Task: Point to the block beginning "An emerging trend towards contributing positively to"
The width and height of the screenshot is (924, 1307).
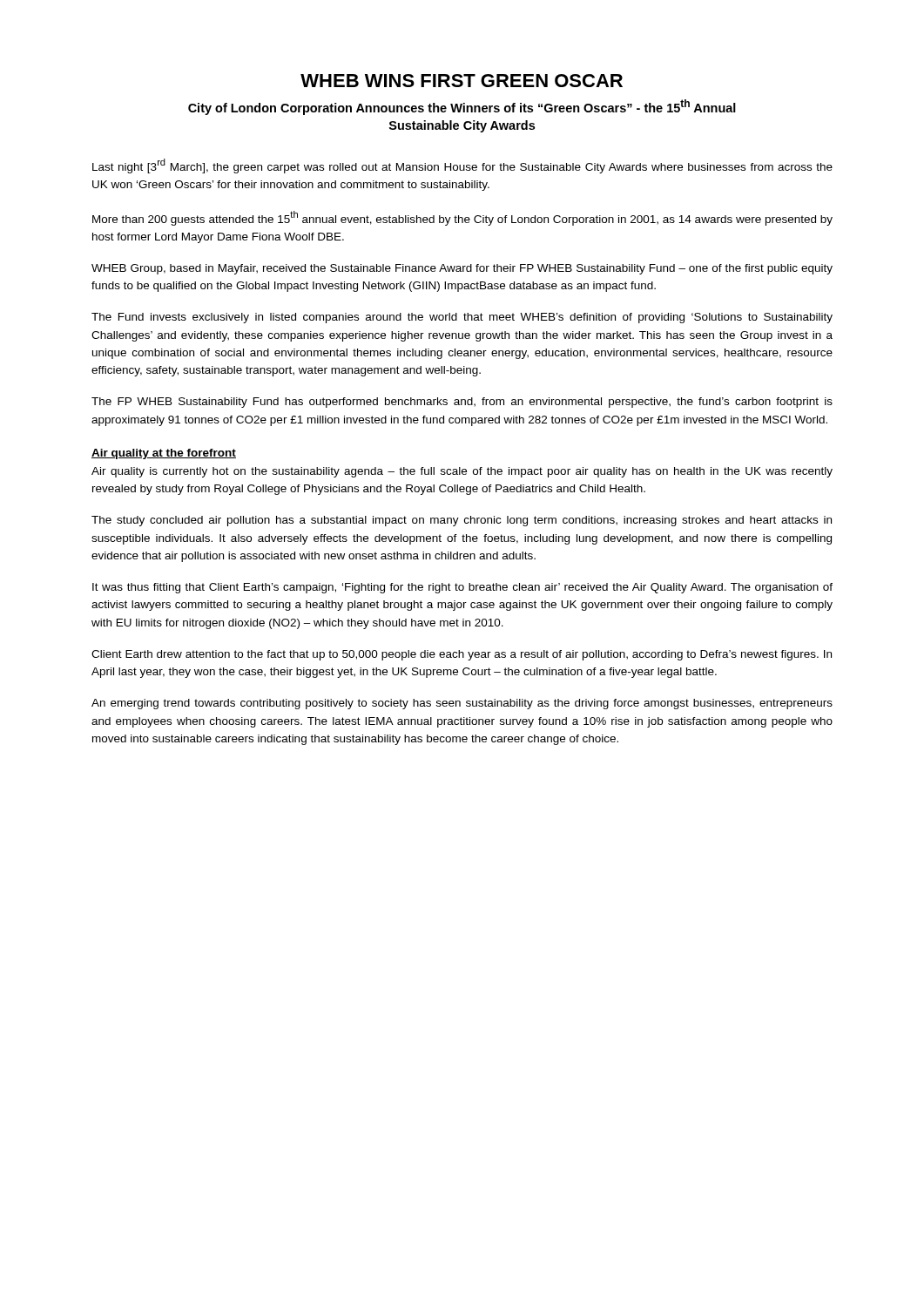Action: point(462,721)
